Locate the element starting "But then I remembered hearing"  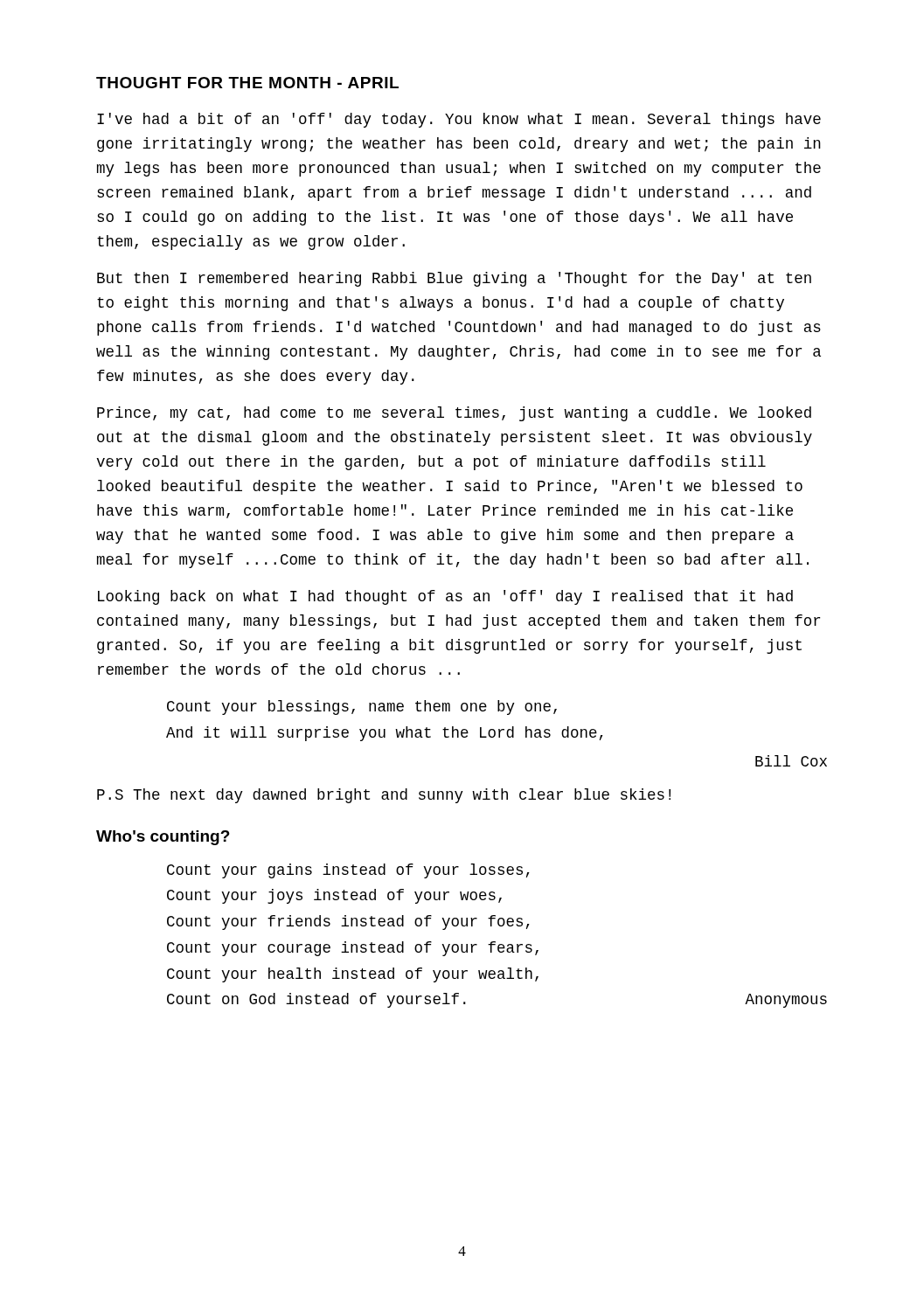pos(459,328)
